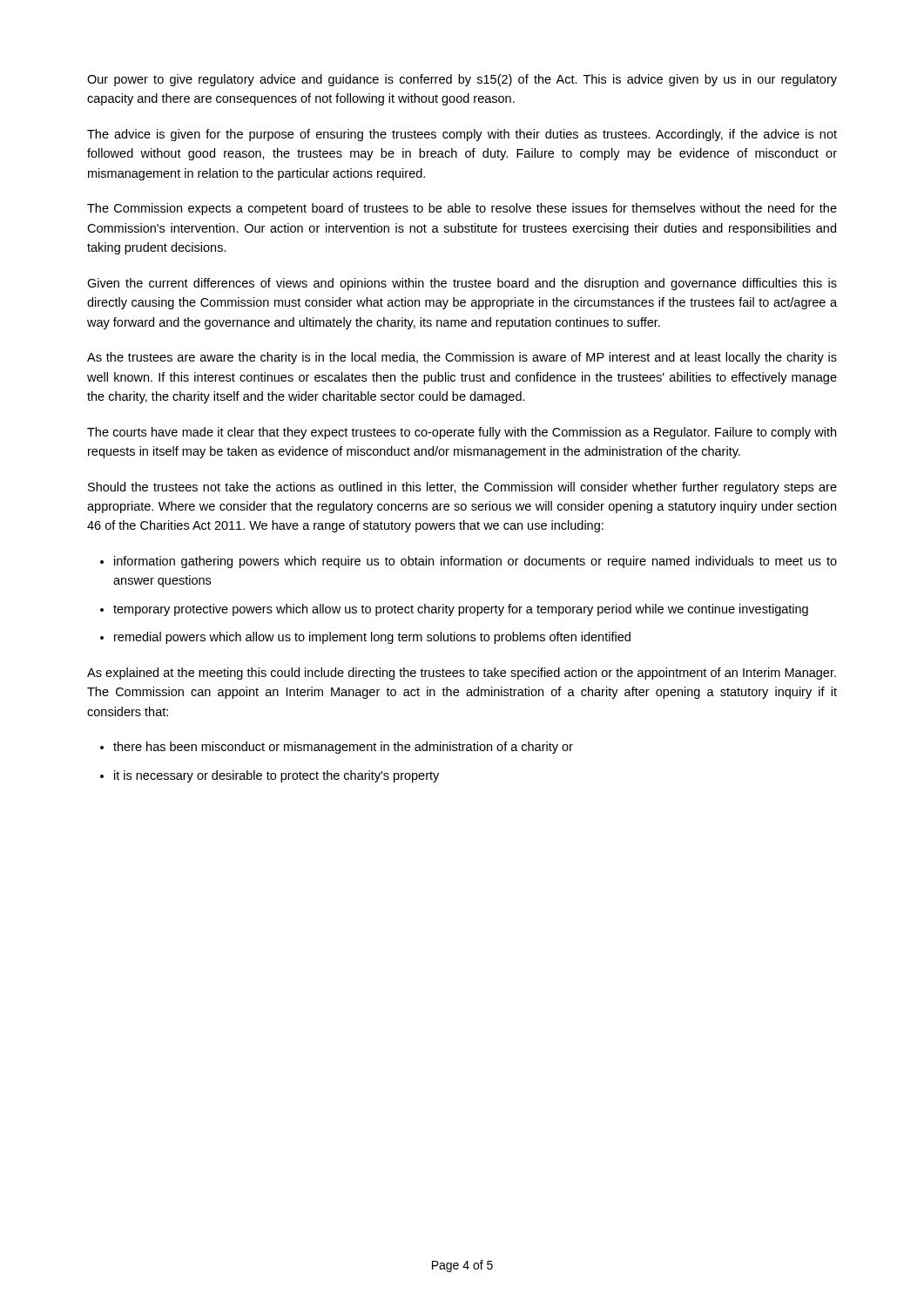This screenshot has height=1307, width=924.
Task: Locate the element starting "As explained at the meeting"
Action: pyautogui.click(x=462, y=692)
